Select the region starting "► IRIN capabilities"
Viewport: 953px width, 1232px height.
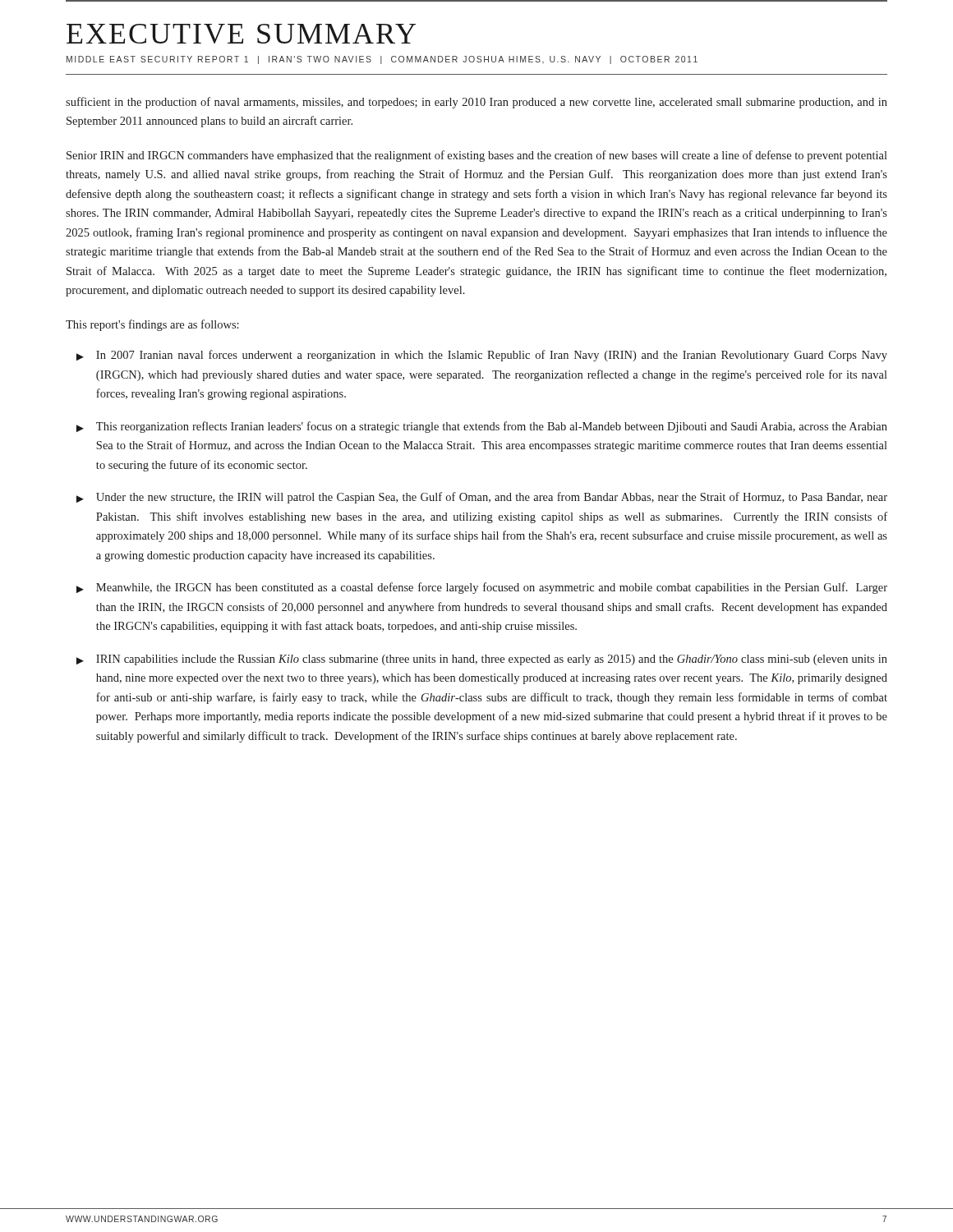pos(481,698)
